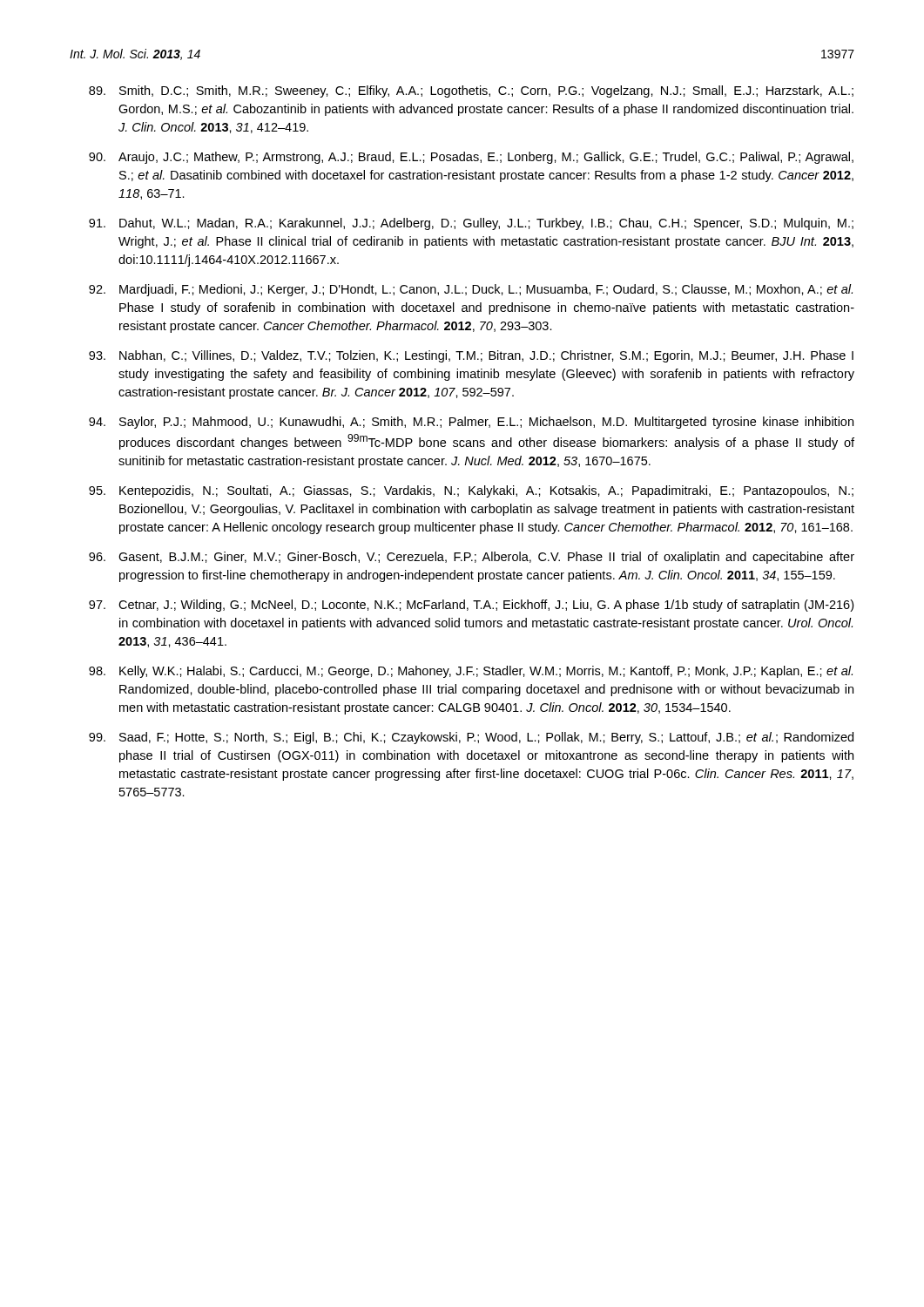The image size is (924, 1307).
Task: Where is the passage that starts "95. Kentepozidis, N.; Soultati,"?
Action: point(462,509)
